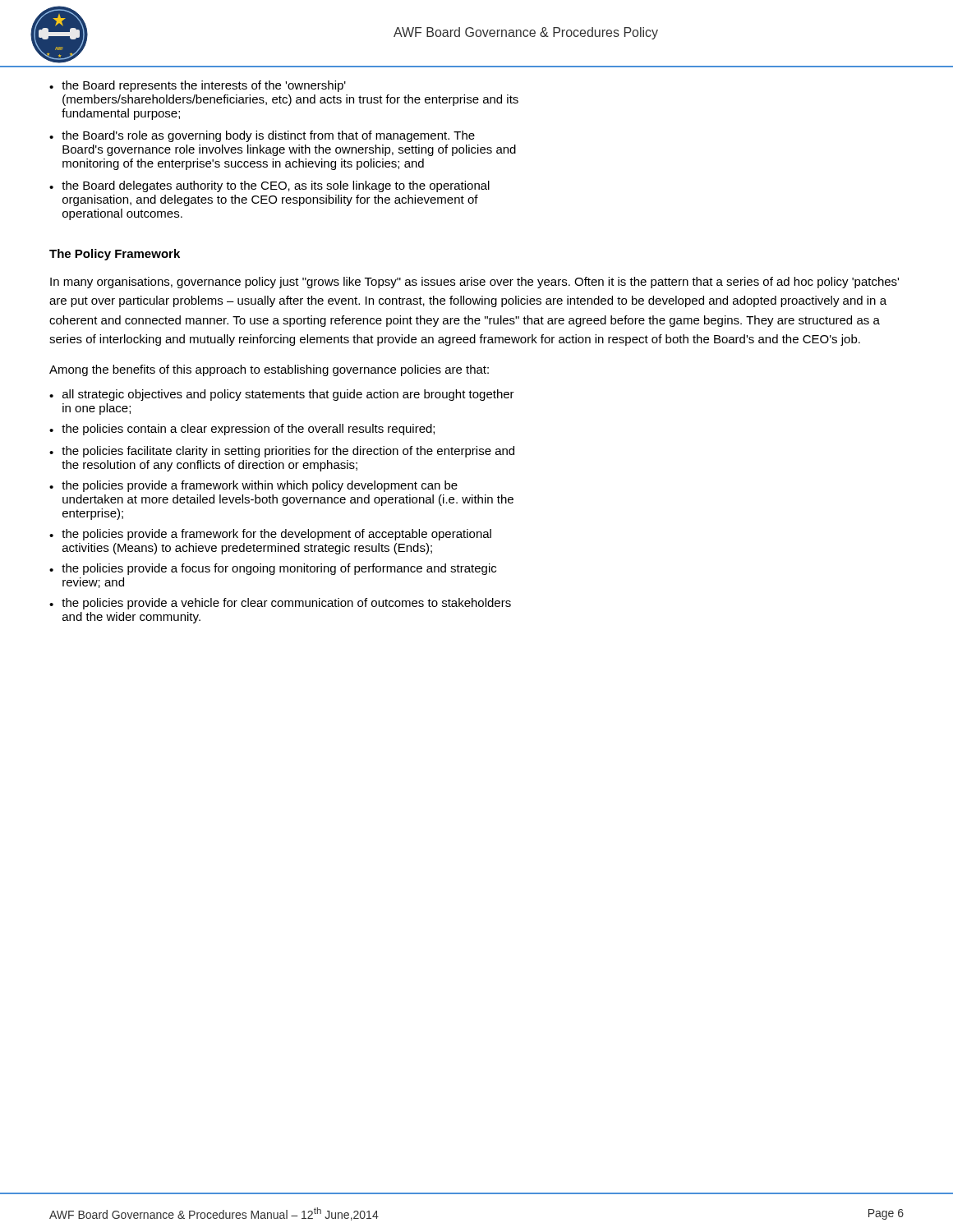Find the text block starting "• the policies contain a clear expression of"
The image size is (953, 1232).
click(243, 429)
